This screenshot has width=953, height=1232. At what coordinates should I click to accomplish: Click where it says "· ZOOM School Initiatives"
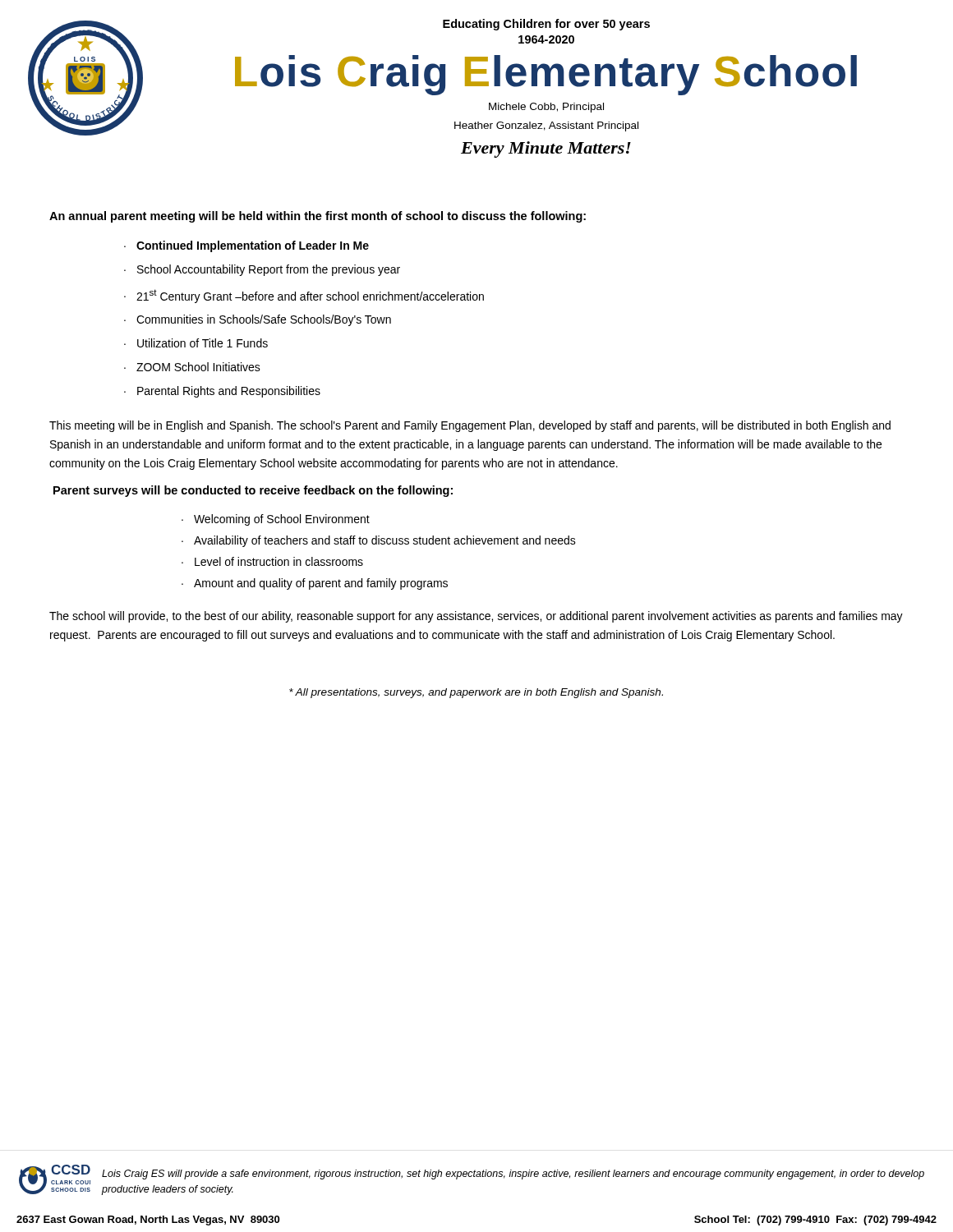[192, 367]
